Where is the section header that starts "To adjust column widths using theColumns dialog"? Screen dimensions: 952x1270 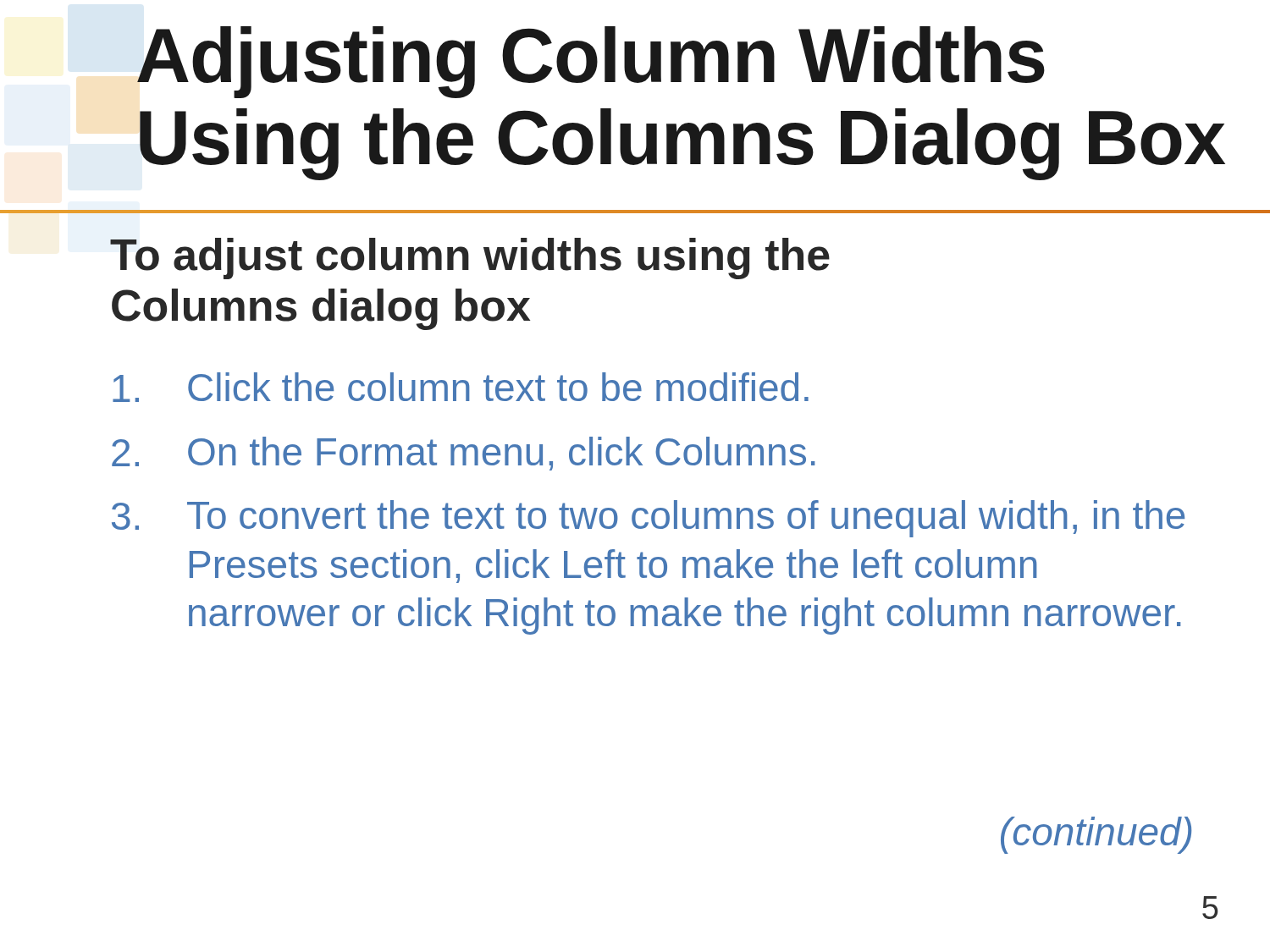665,281
